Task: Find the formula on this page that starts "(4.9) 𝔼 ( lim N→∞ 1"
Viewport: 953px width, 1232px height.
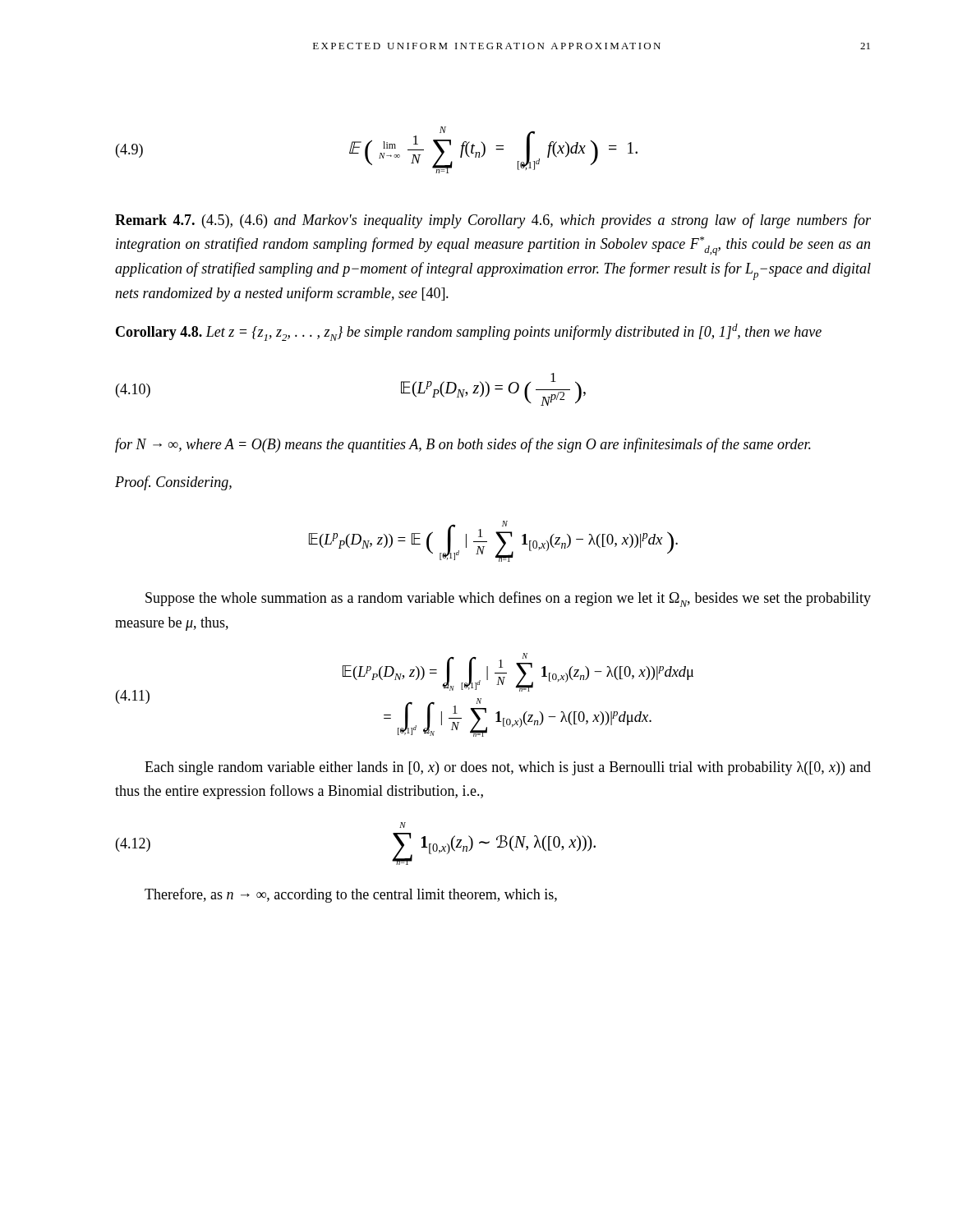Action: click(x=493, y=150)
